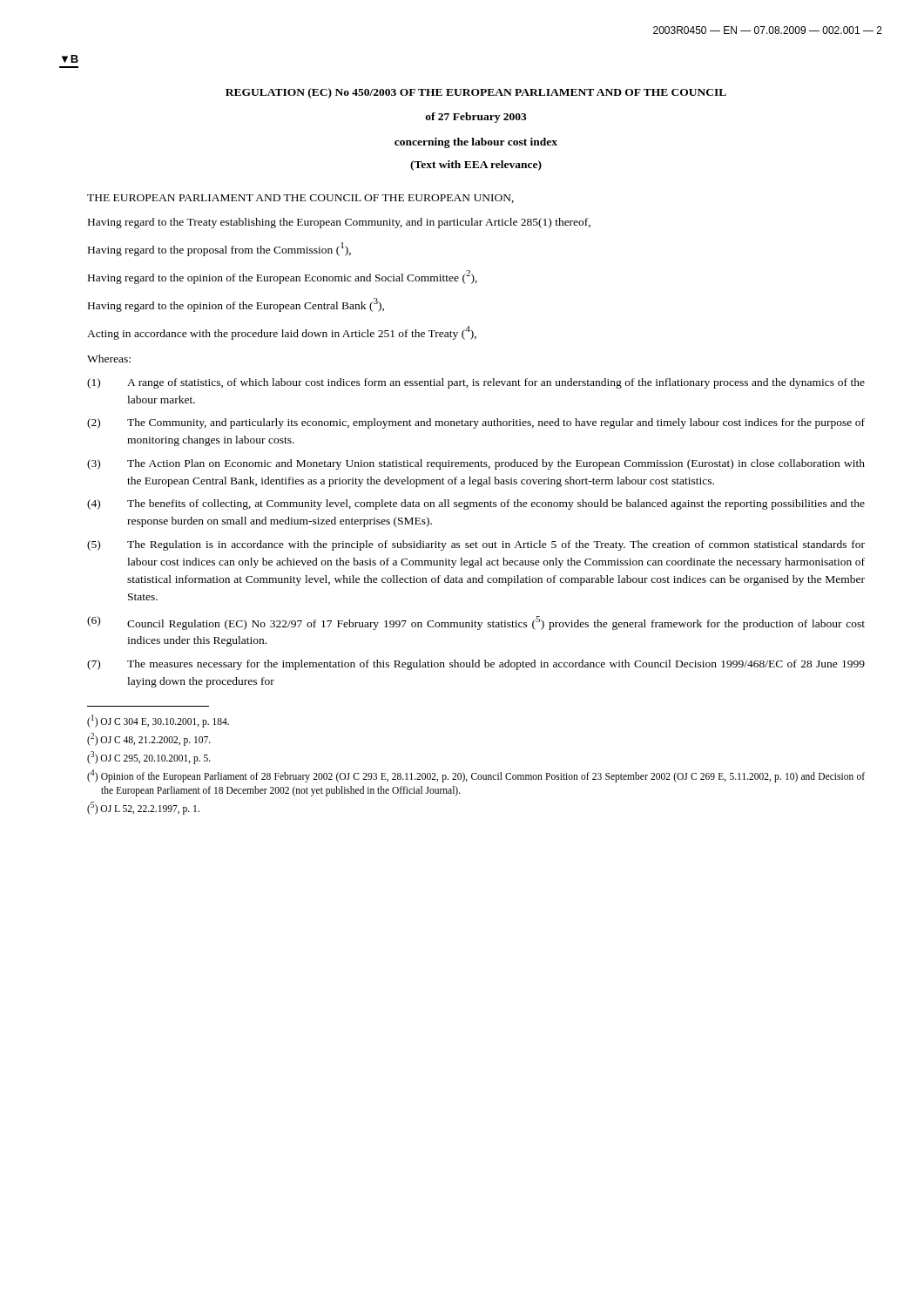Image resolution: width=924 pixels, height=1307 pixels.
Task: Navigate to the text block starting "Having regard to the proposal from"
Action: (219, 248)
